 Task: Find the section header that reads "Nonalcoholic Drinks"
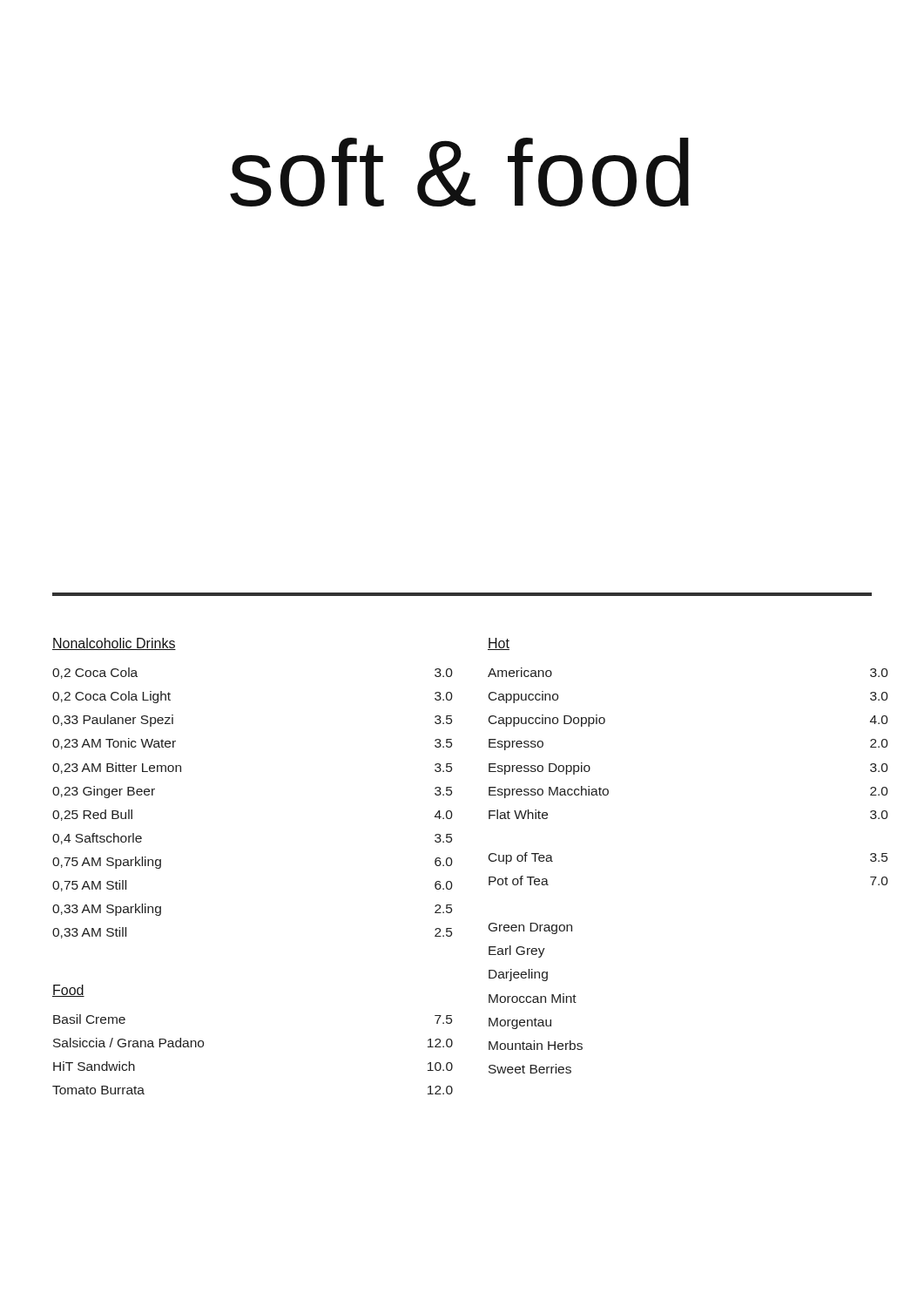tap(114, 644)
